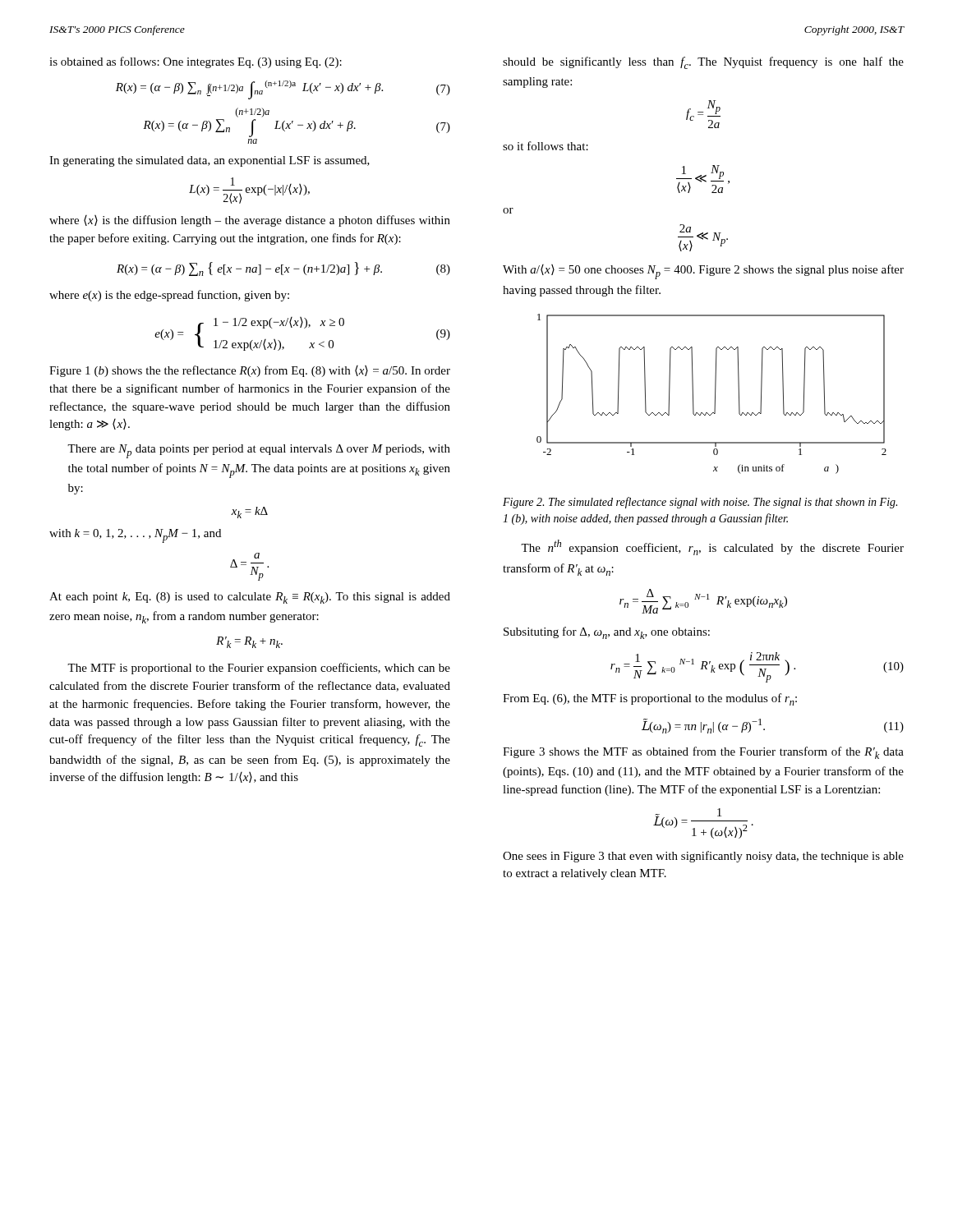Click on the passage starting "Figure 1 (b) shows the the"
This screenshot has height=1232, width=953.
(x=250, y=397)
